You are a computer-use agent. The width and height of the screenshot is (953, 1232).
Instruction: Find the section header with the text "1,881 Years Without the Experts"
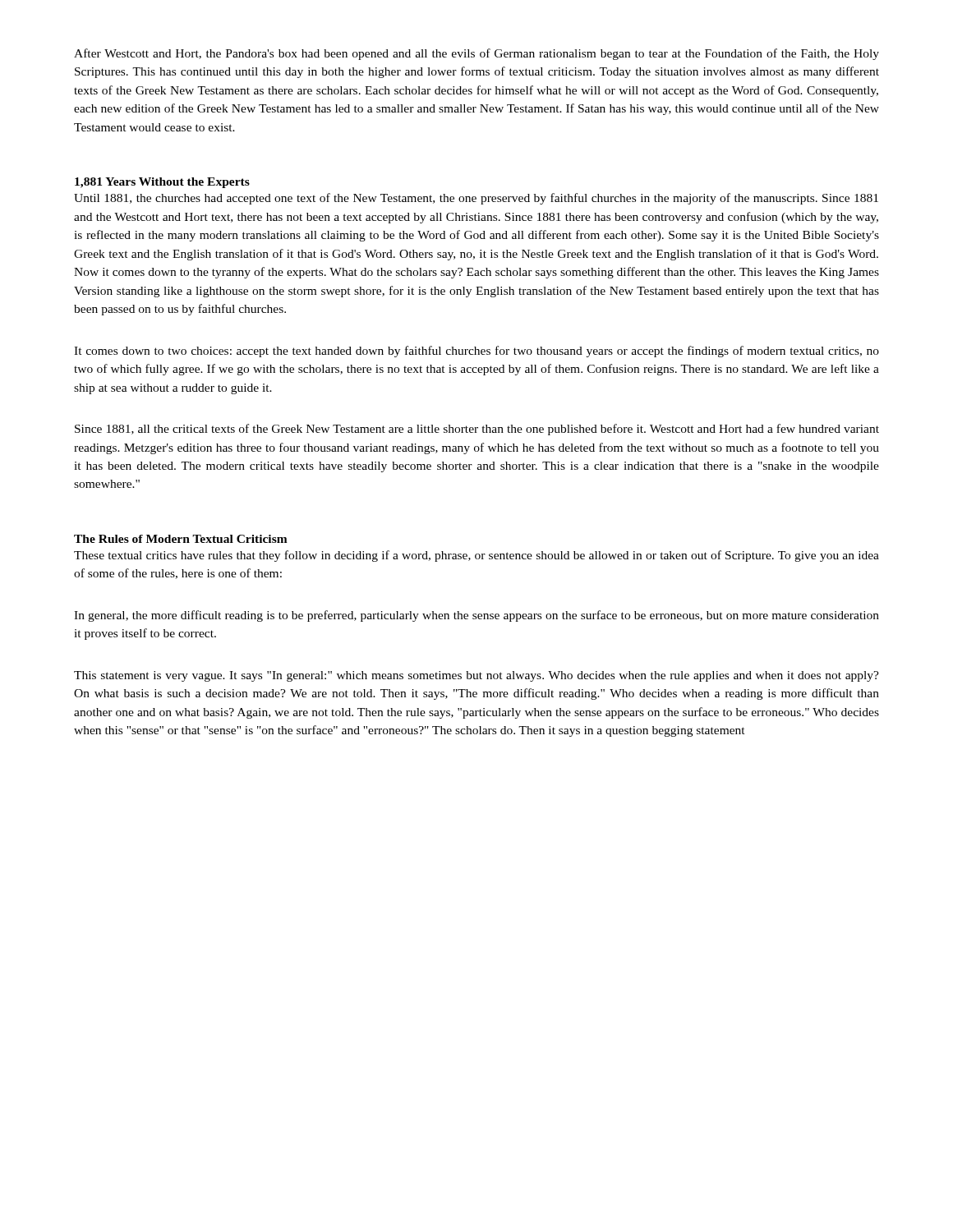coord(162,181)
